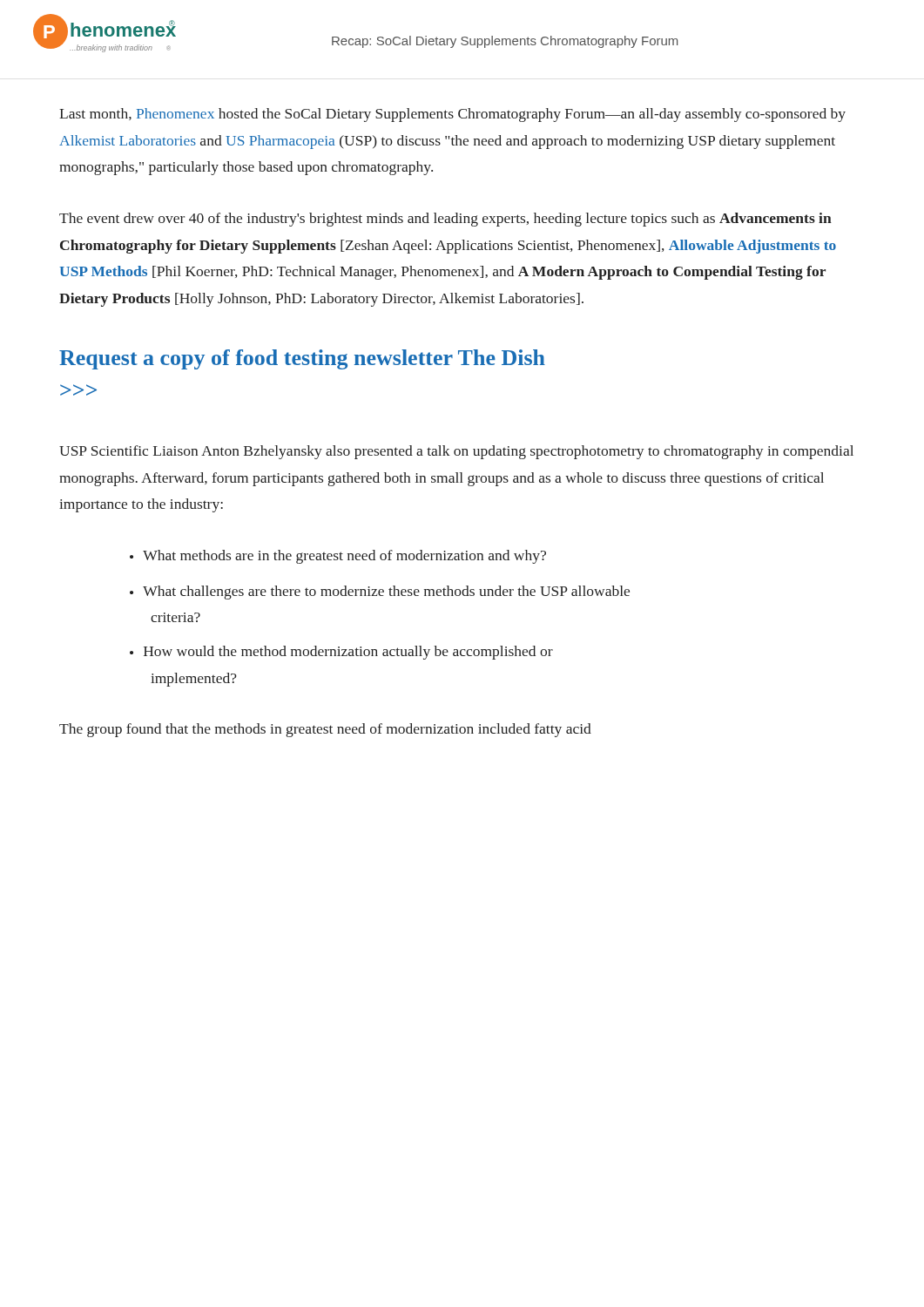Point to the text block starting "Request a copy of food testing newsletter The"
924x1307 pixels.
460,374
